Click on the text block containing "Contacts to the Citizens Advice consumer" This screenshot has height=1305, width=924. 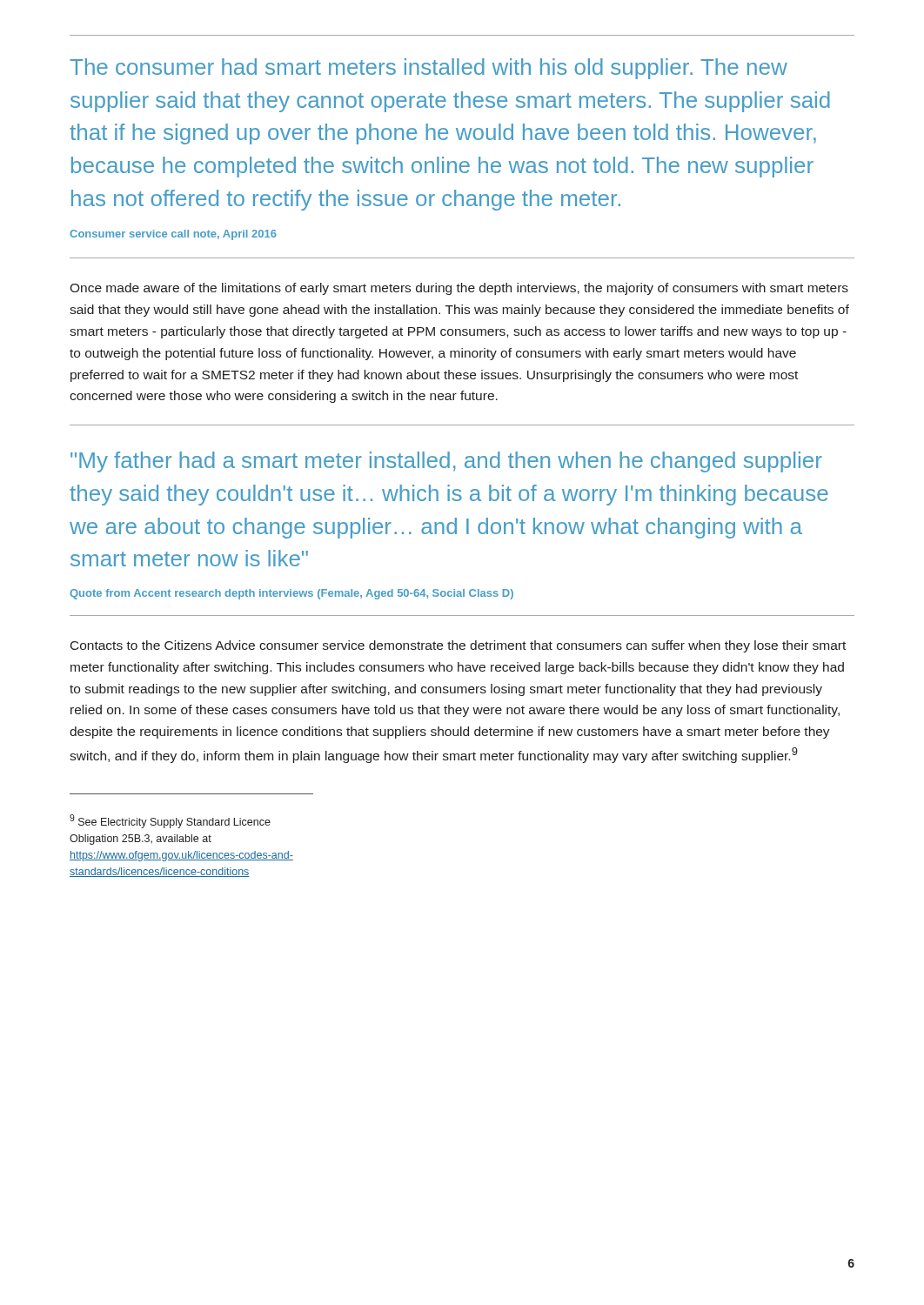point(462,701)
